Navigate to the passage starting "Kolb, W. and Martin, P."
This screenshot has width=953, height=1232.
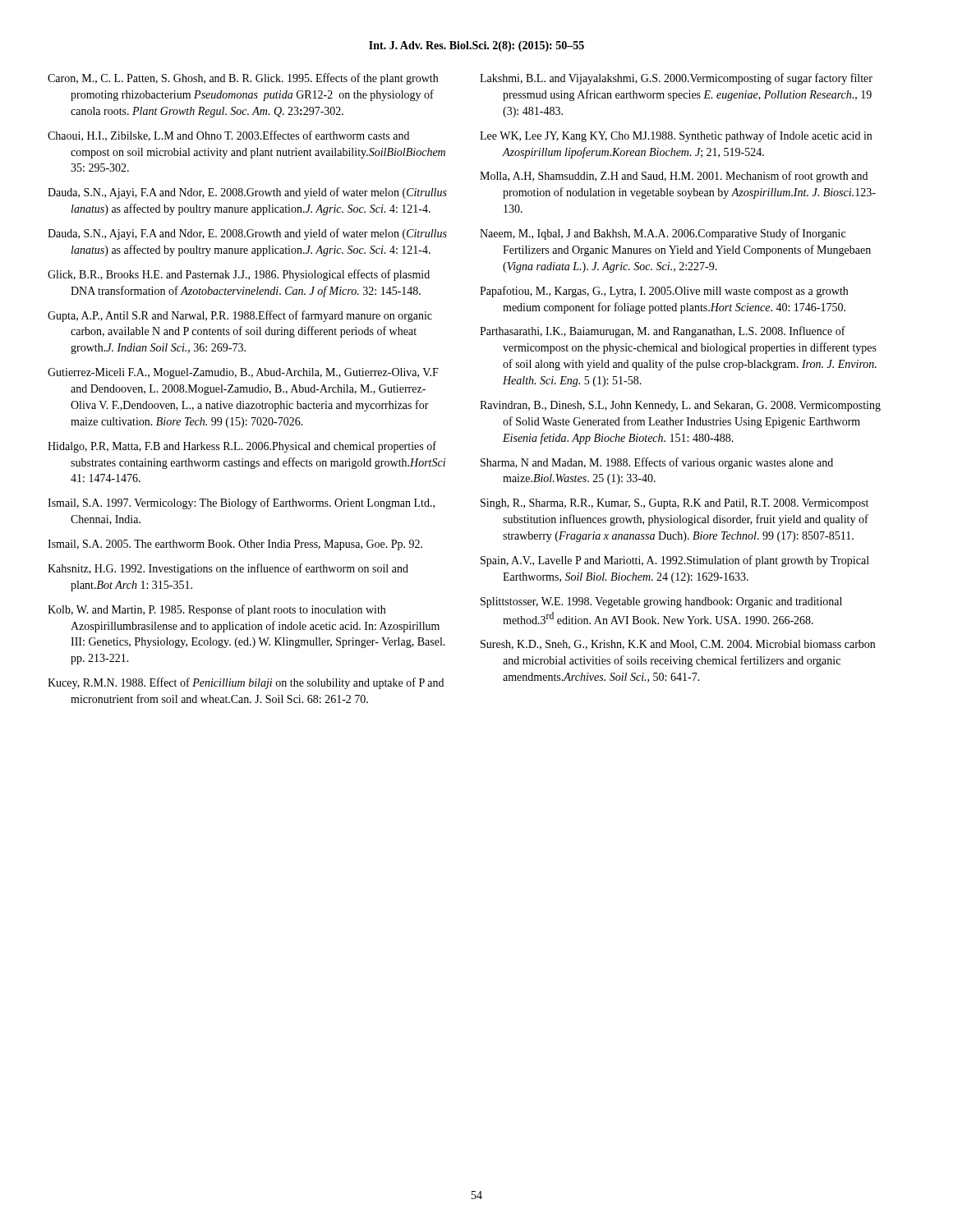point(247,634)
